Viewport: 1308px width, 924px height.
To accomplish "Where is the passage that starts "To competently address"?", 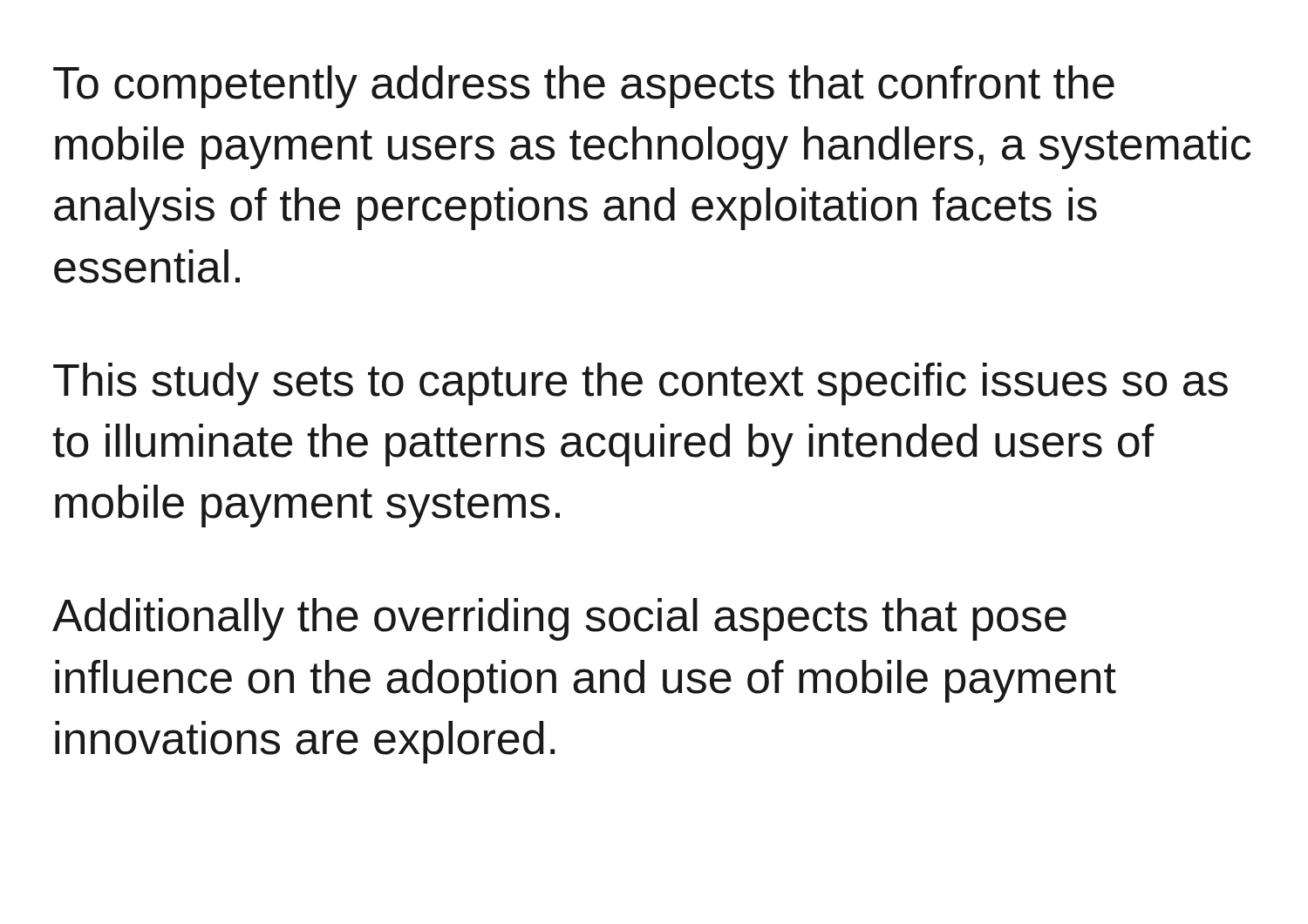I will (652, 175).
